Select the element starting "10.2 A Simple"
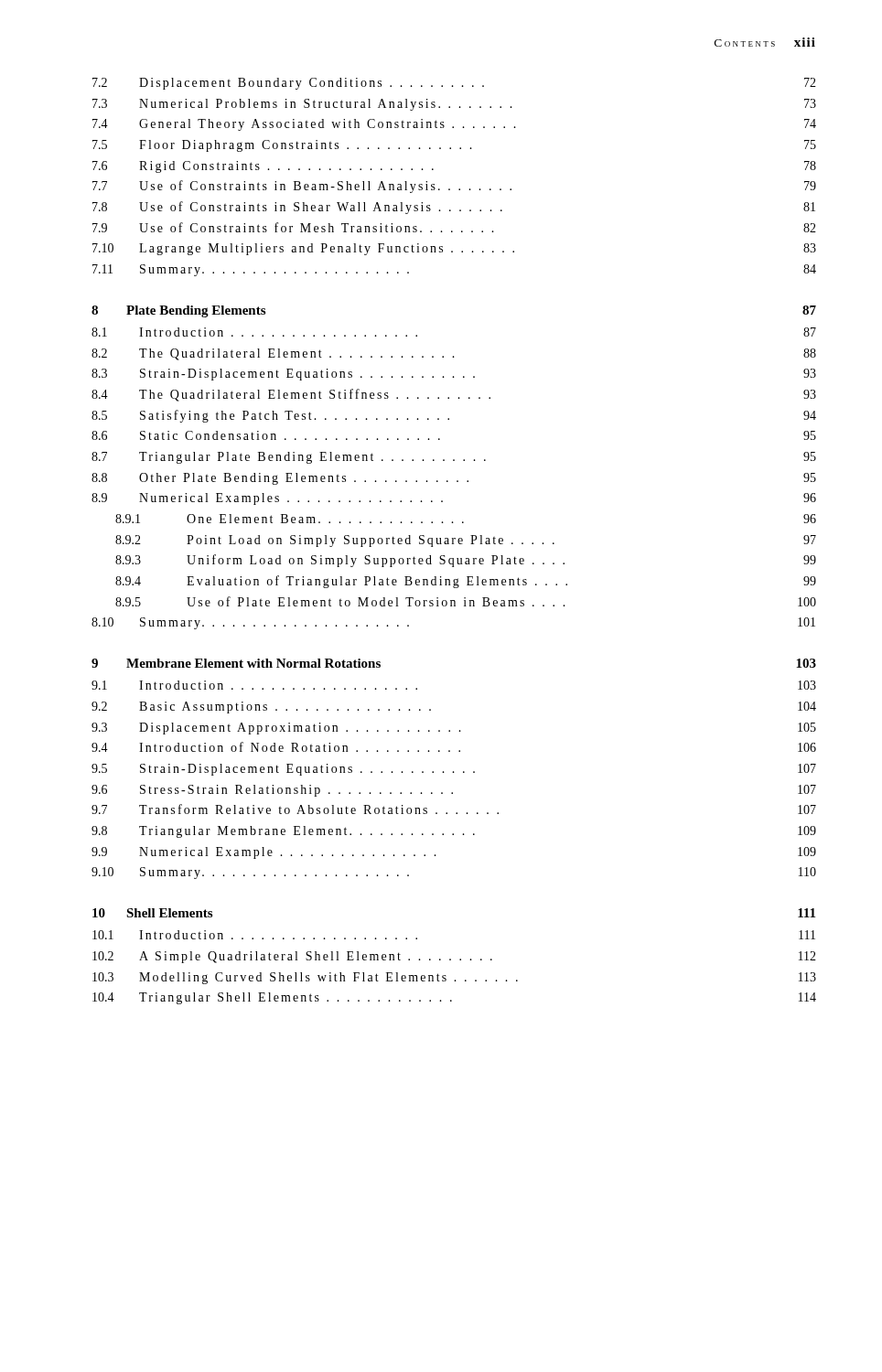 click(454, 957)
